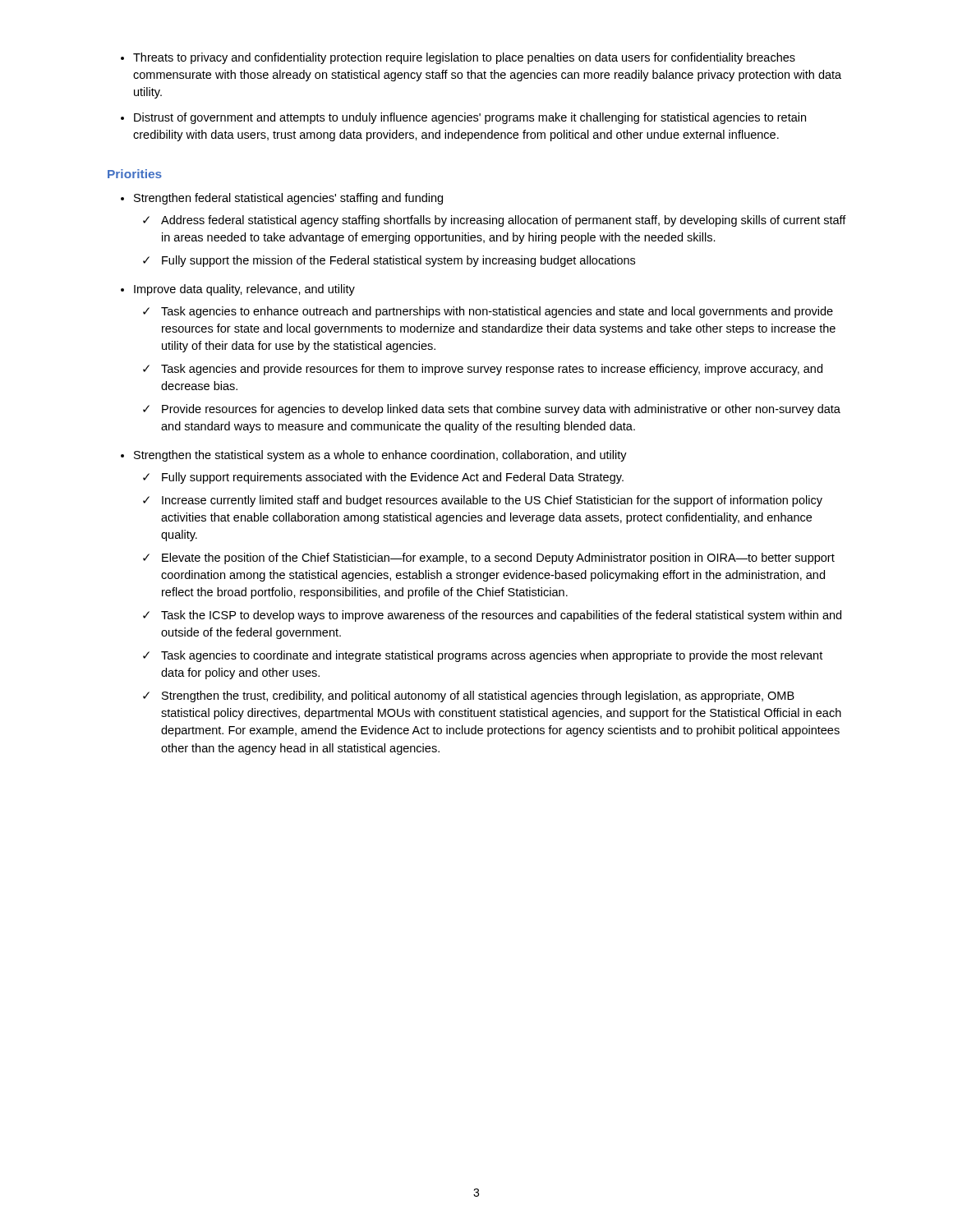Screen dimensions: 1232x953
Task: Find the list item containing "Task agencies and"
Action: 492,378
